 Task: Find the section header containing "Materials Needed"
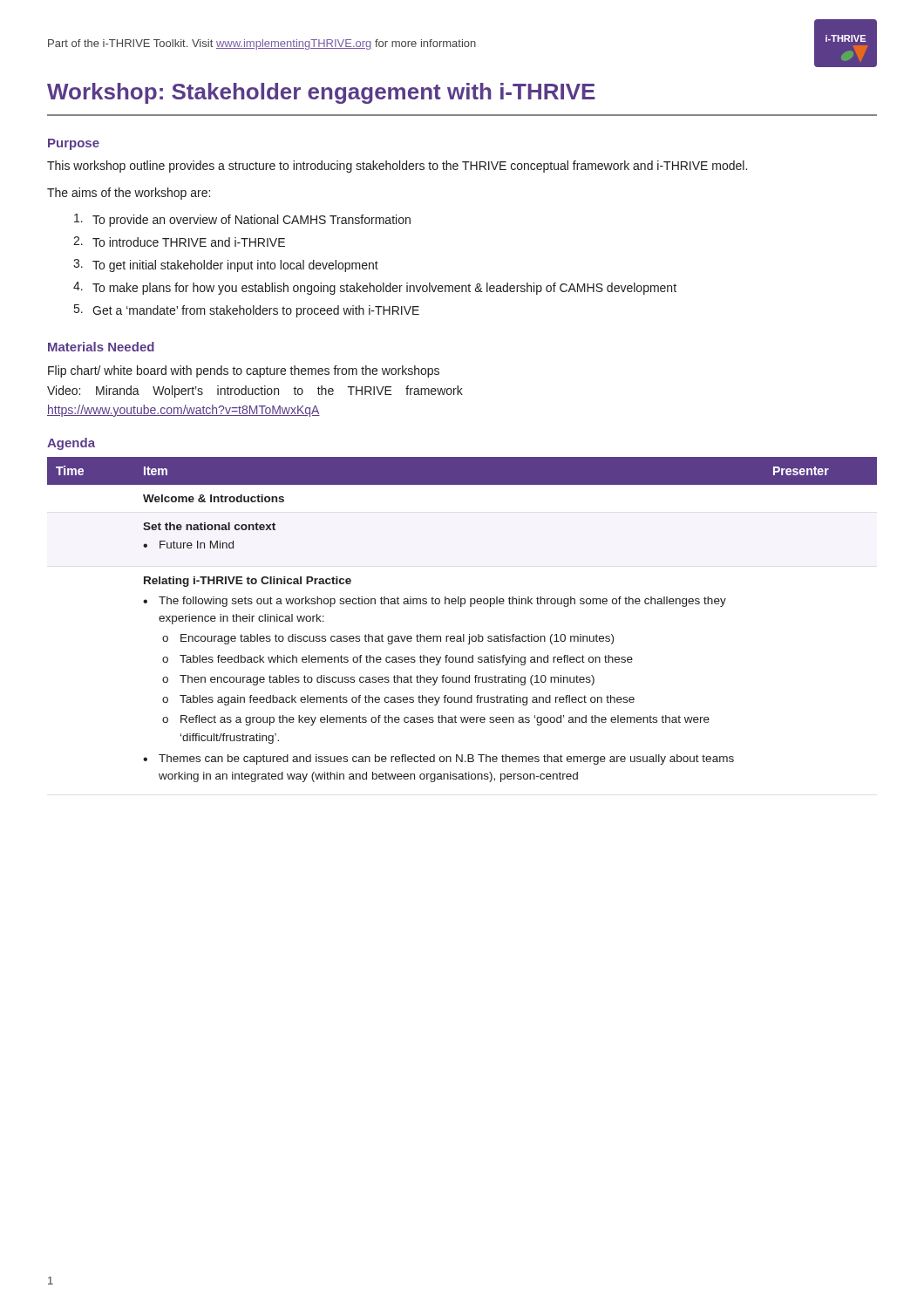(101, 347)
